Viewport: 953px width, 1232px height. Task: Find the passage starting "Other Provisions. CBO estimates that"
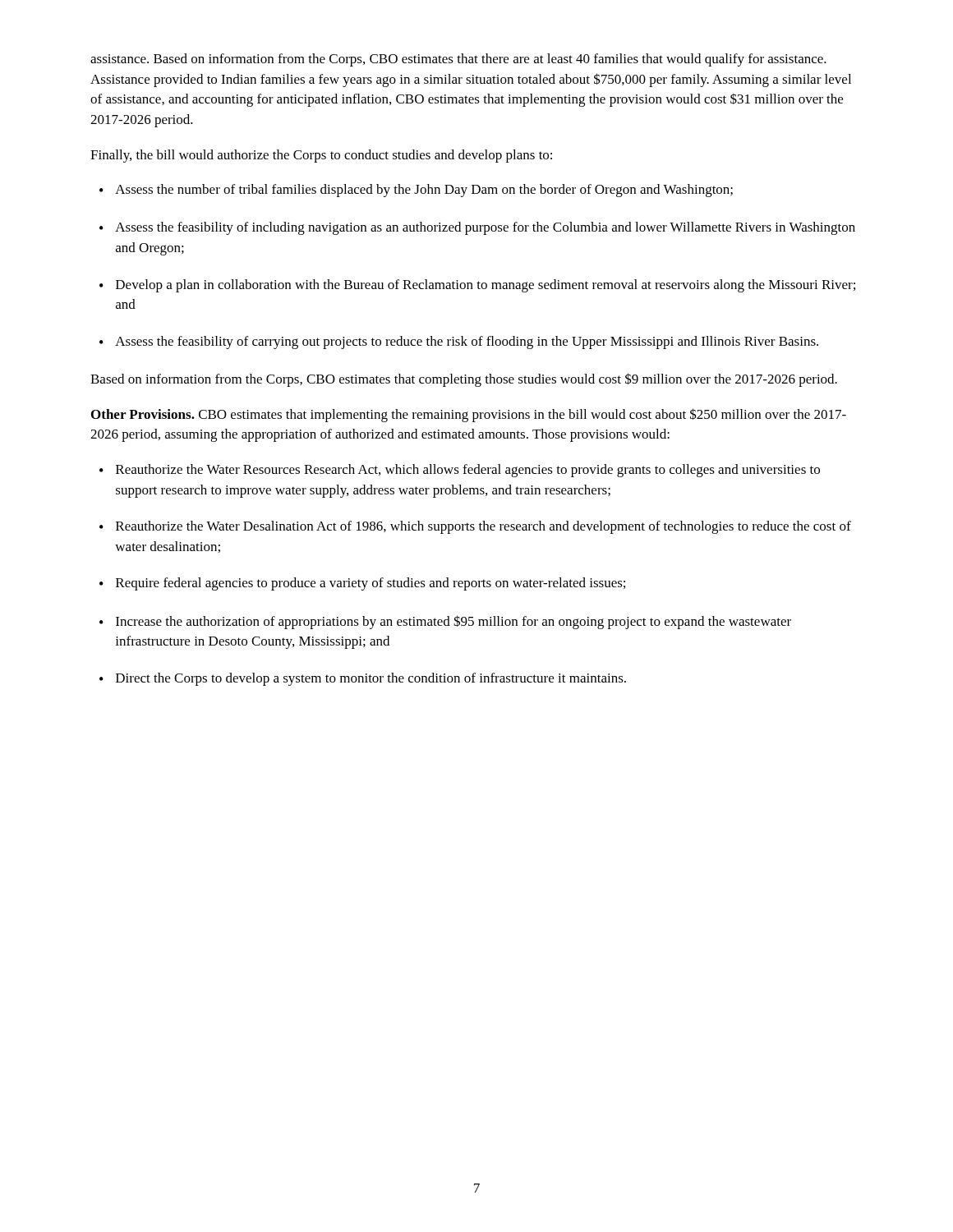click(468, 424)
